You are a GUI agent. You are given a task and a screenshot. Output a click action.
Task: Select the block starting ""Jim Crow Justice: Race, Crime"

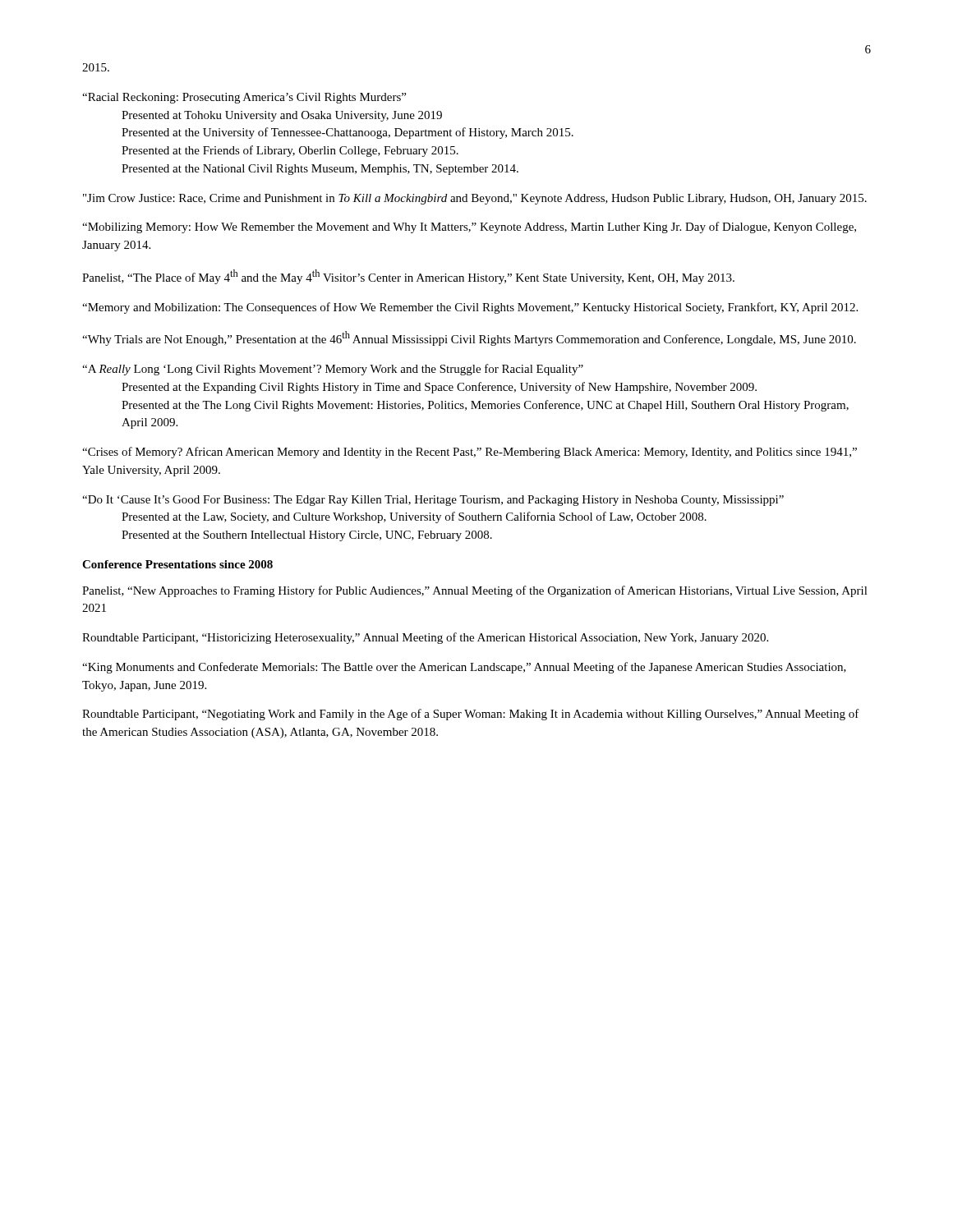(x=475, y=198)
